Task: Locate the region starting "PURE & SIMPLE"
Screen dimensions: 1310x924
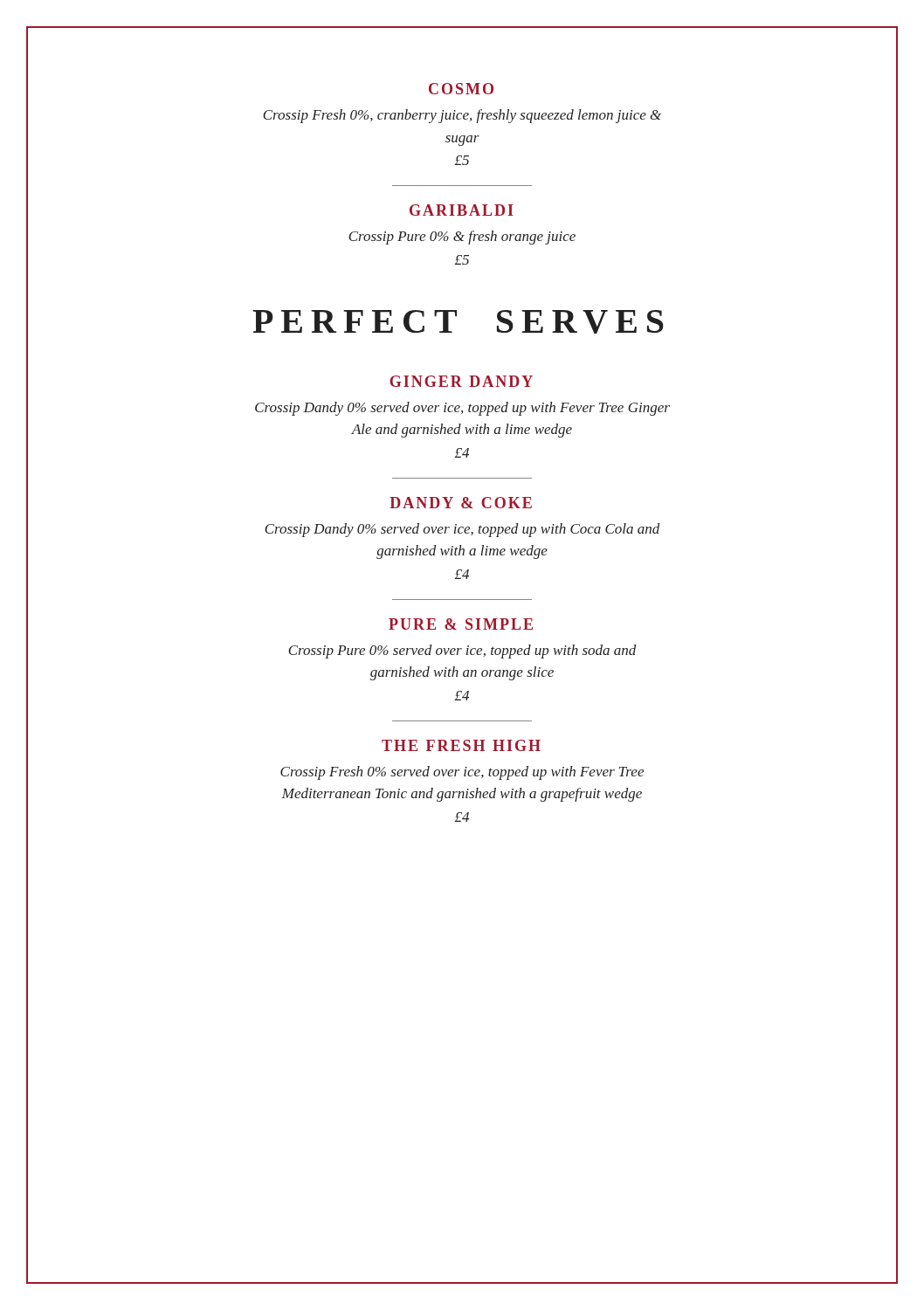Action: pyautogui.click(x=462, y=624)
